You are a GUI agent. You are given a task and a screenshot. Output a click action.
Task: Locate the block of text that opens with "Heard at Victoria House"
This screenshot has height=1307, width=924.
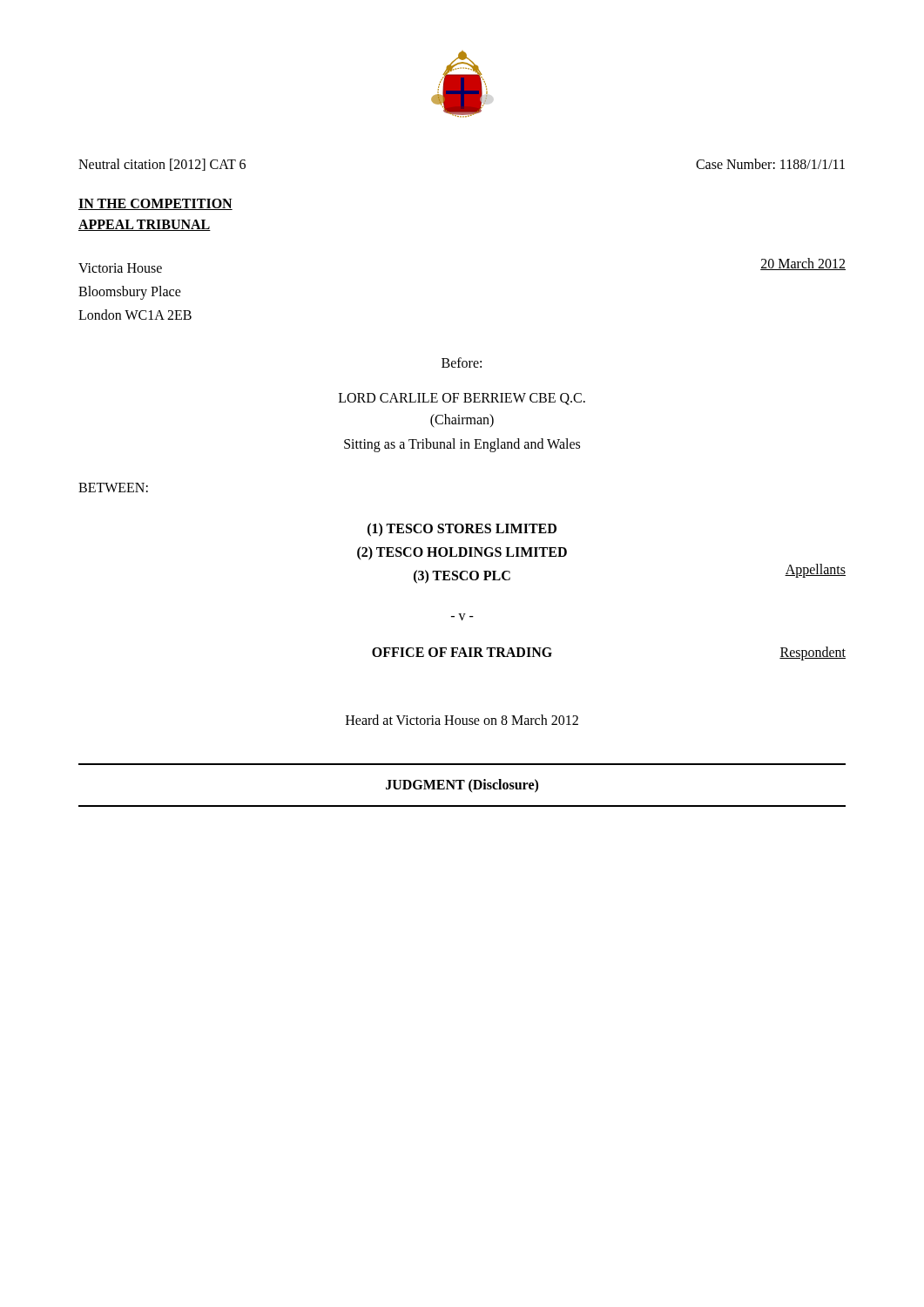(x=462, y=720)
